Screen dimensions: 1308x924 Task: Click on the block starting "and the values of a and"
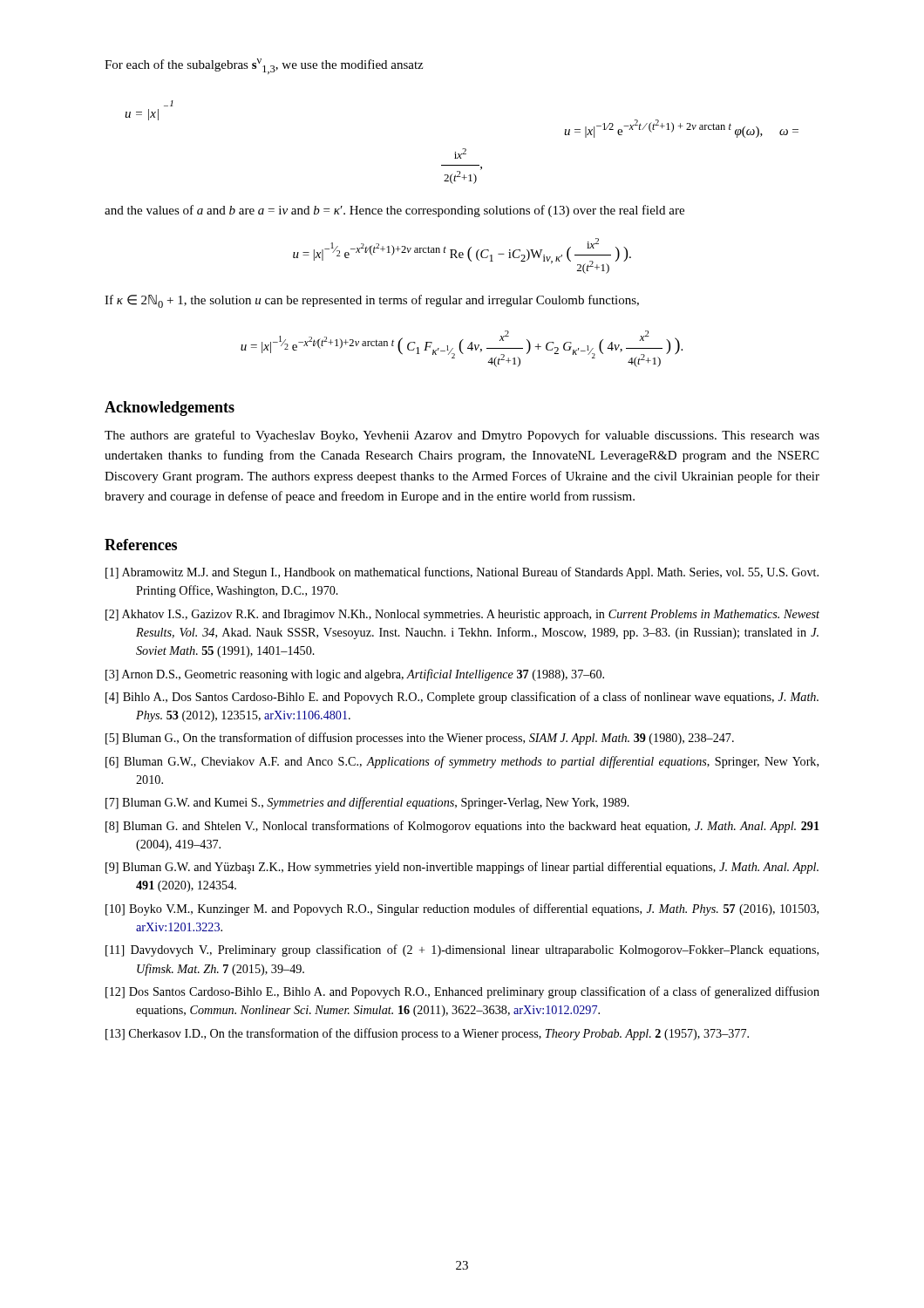click(x=395, y=210)
